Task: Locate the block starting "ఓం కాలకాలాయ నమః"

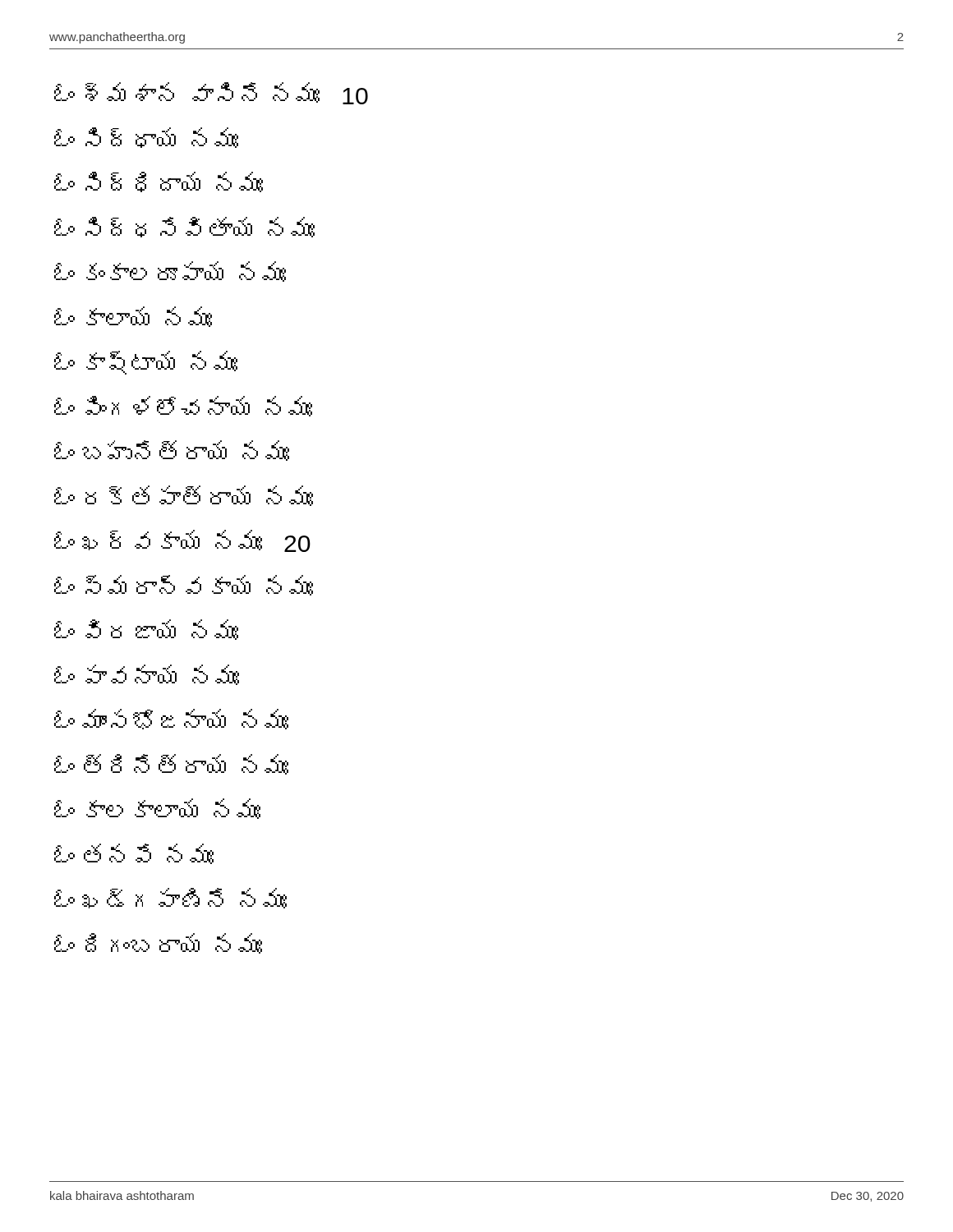Action: tap(155, 812)
